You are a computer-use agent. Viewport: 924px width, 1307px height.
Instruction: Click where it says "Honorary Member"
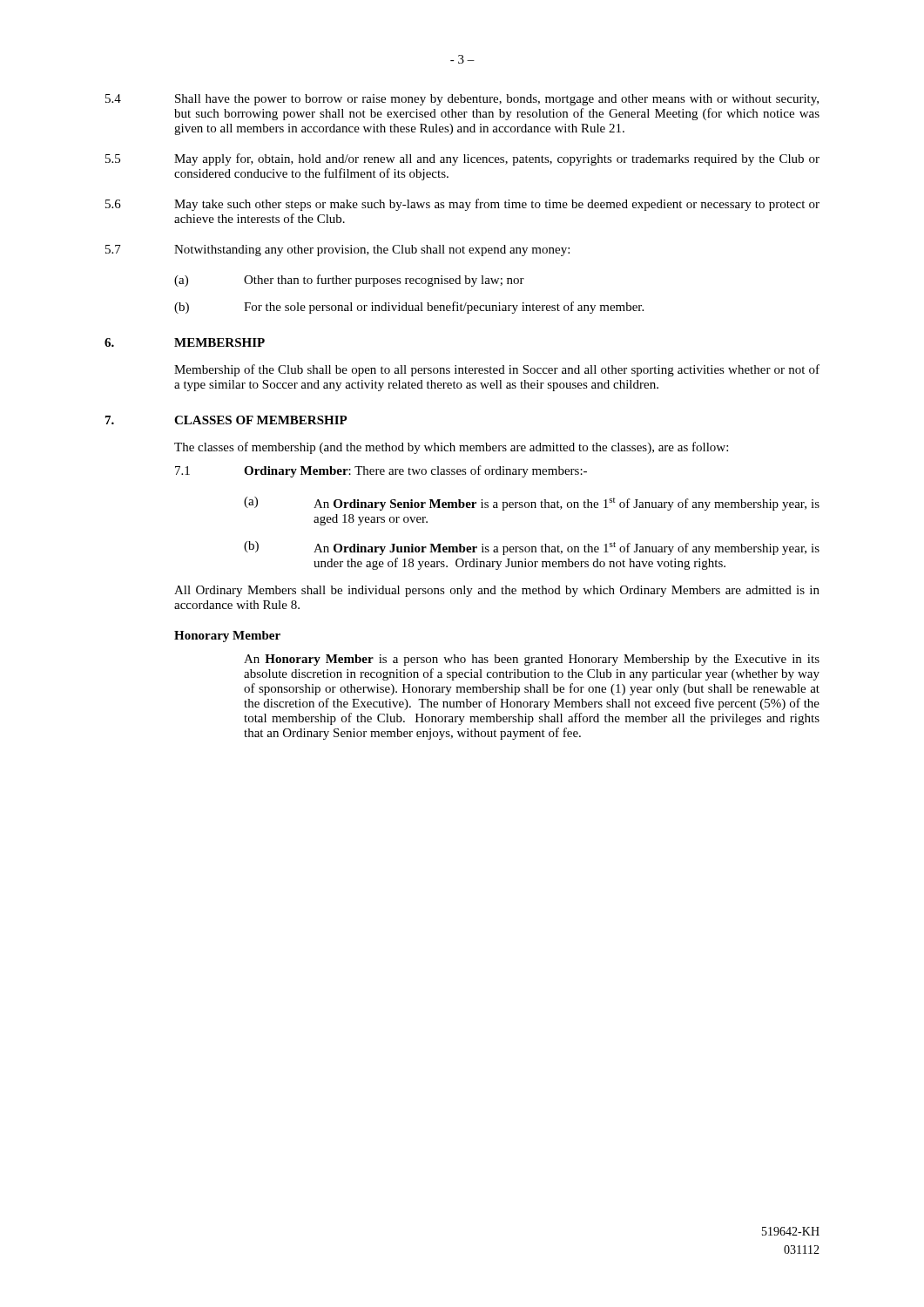pyautogui.click(x=227, y=635)
